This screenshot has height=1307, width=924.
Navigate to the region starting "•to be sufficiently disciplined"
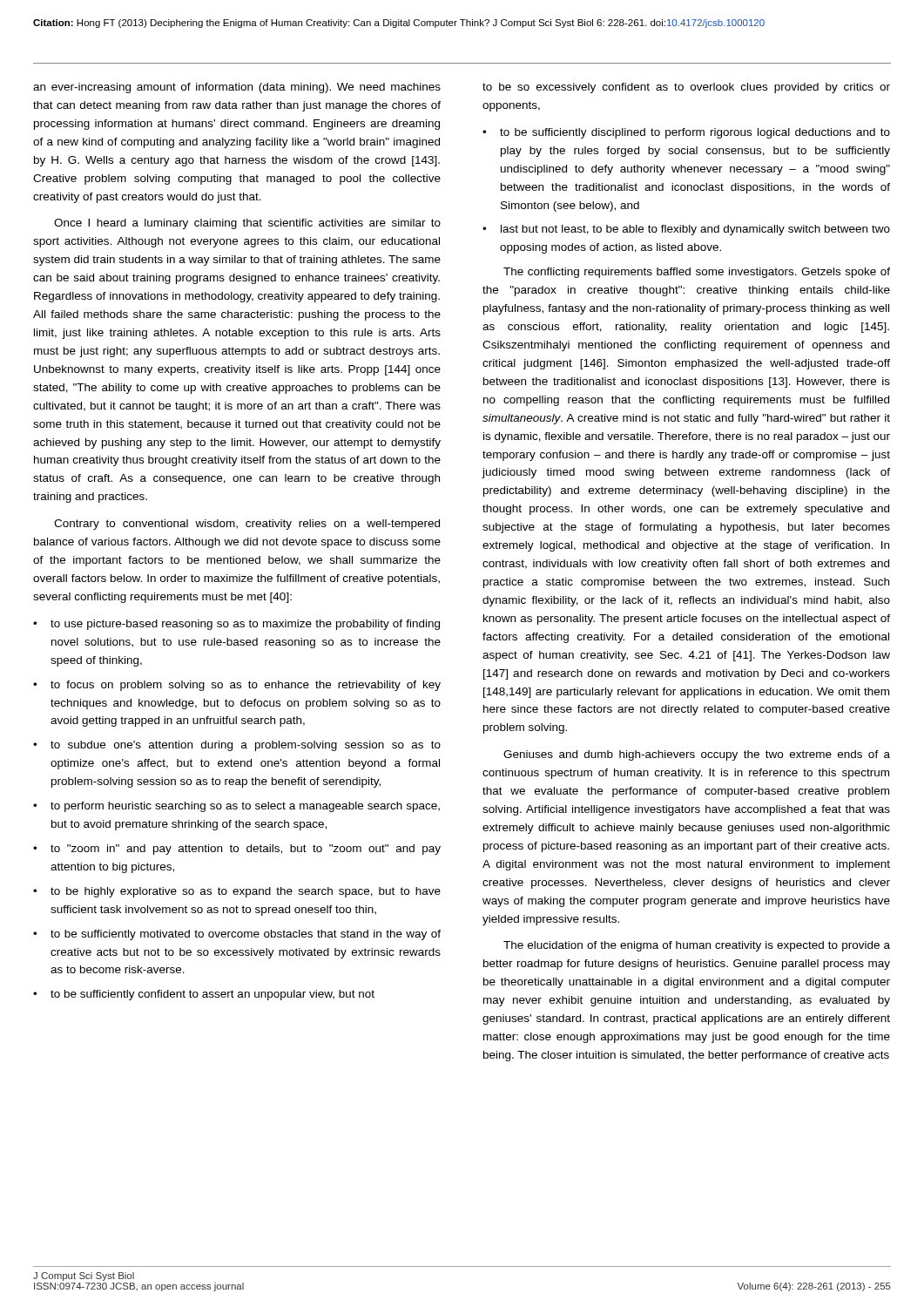(686, 169)
